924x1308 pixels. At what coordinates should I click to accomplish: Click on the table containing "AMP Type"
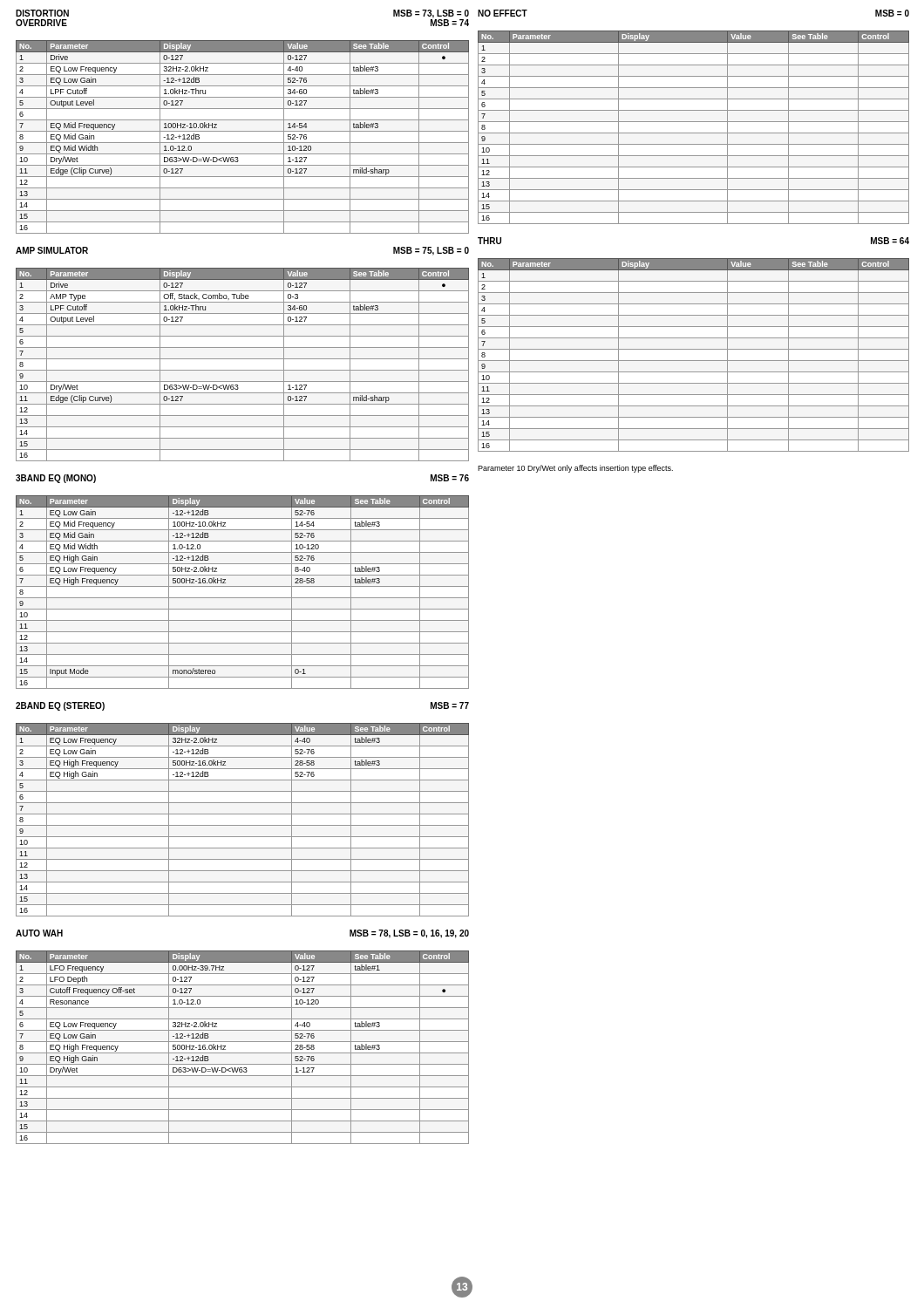(242, 365)
